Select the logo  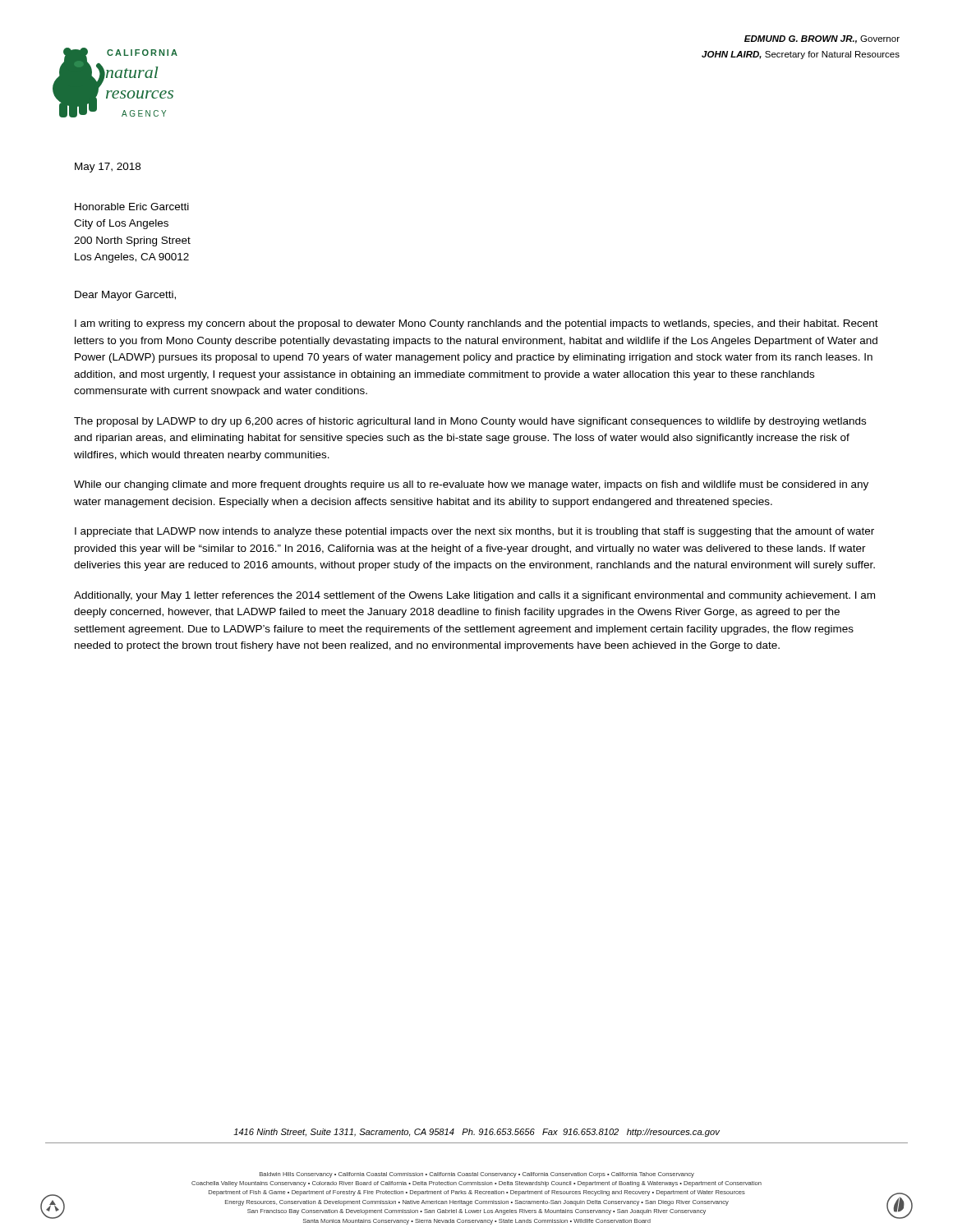coord(131,79)
